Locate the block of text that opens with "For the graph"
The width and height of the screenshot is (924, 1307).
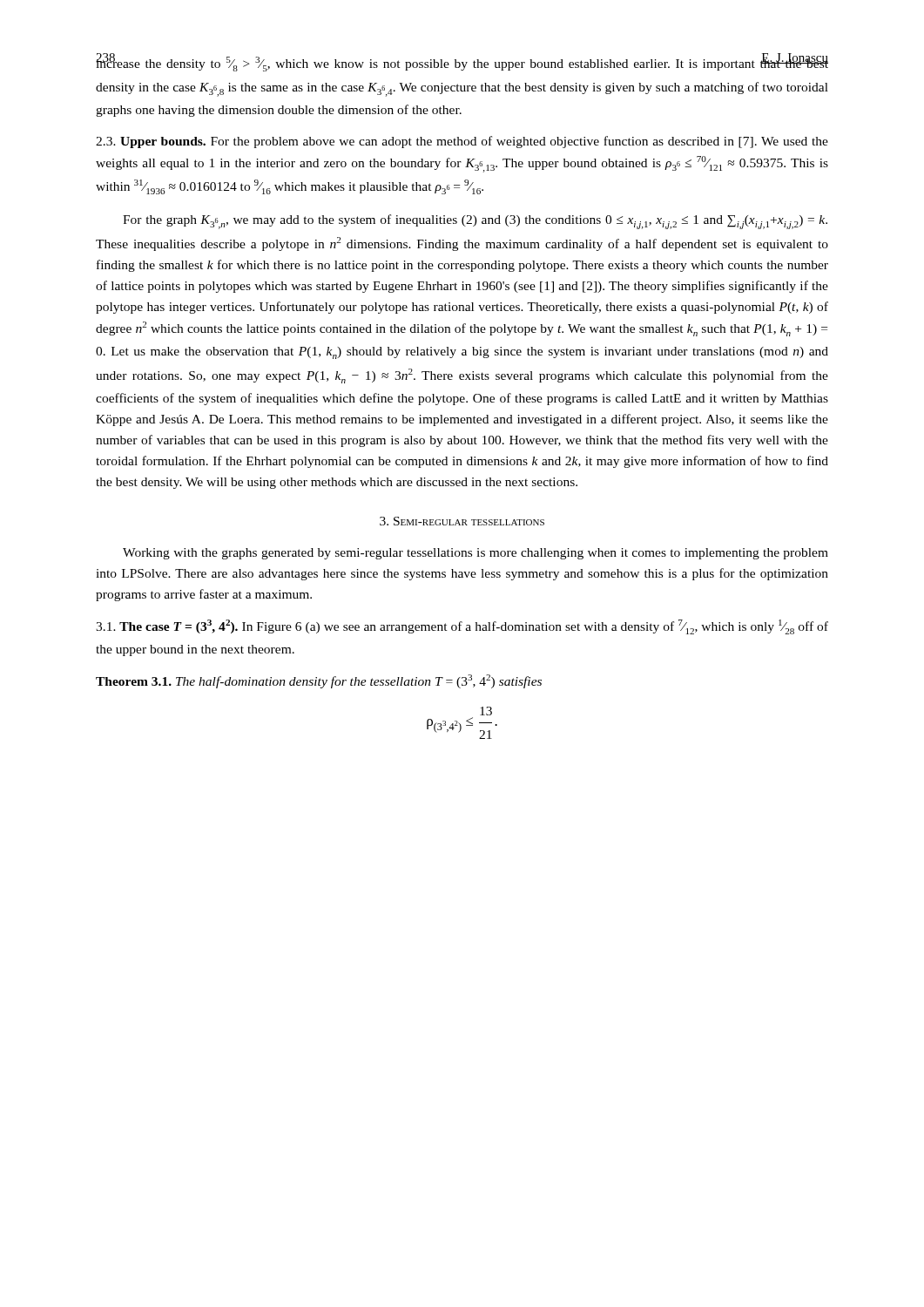(462, 351)
